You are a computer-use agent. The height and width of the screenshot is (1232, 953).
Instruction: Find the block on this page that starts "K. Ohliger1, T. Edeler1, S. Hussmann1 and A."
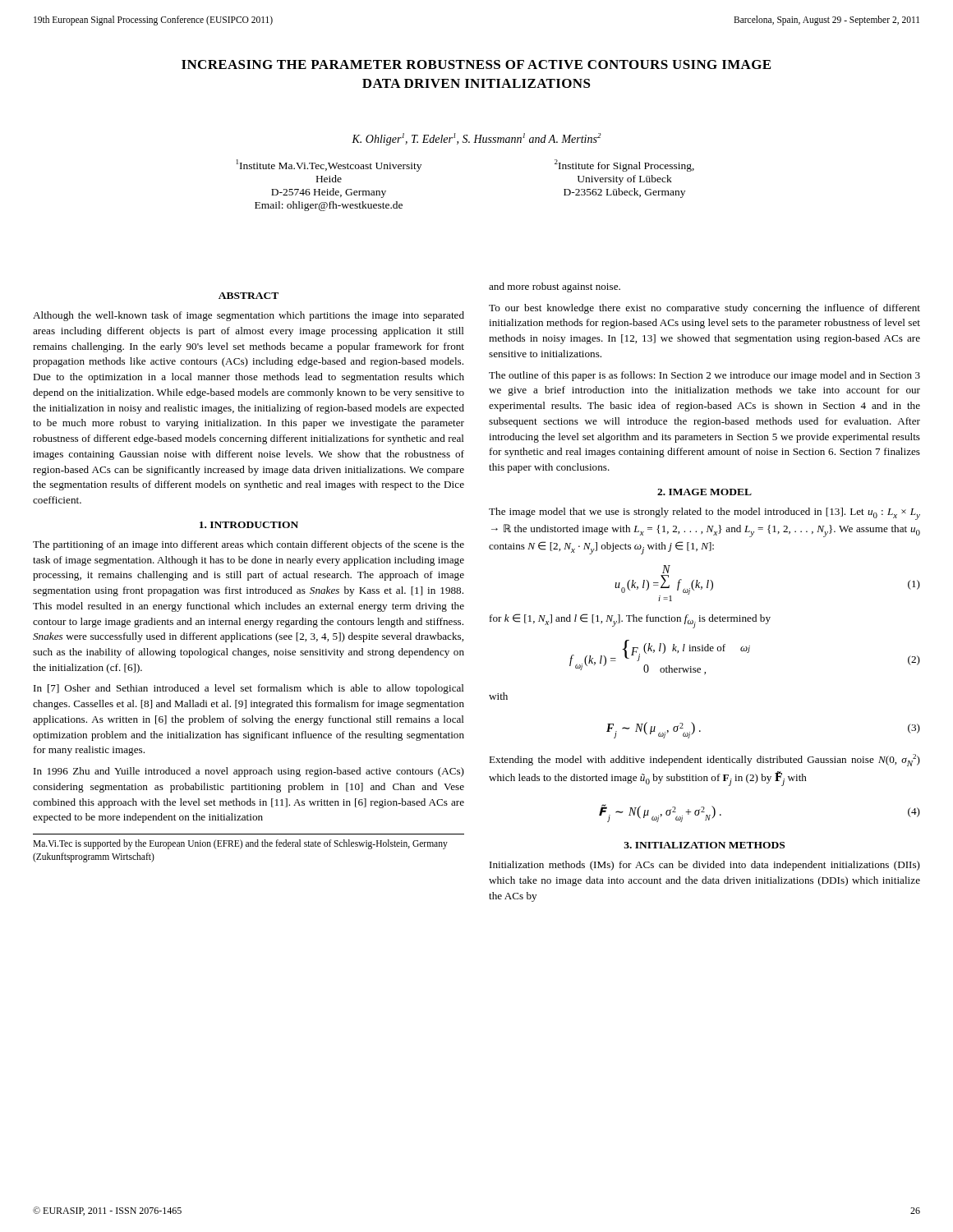476,138
